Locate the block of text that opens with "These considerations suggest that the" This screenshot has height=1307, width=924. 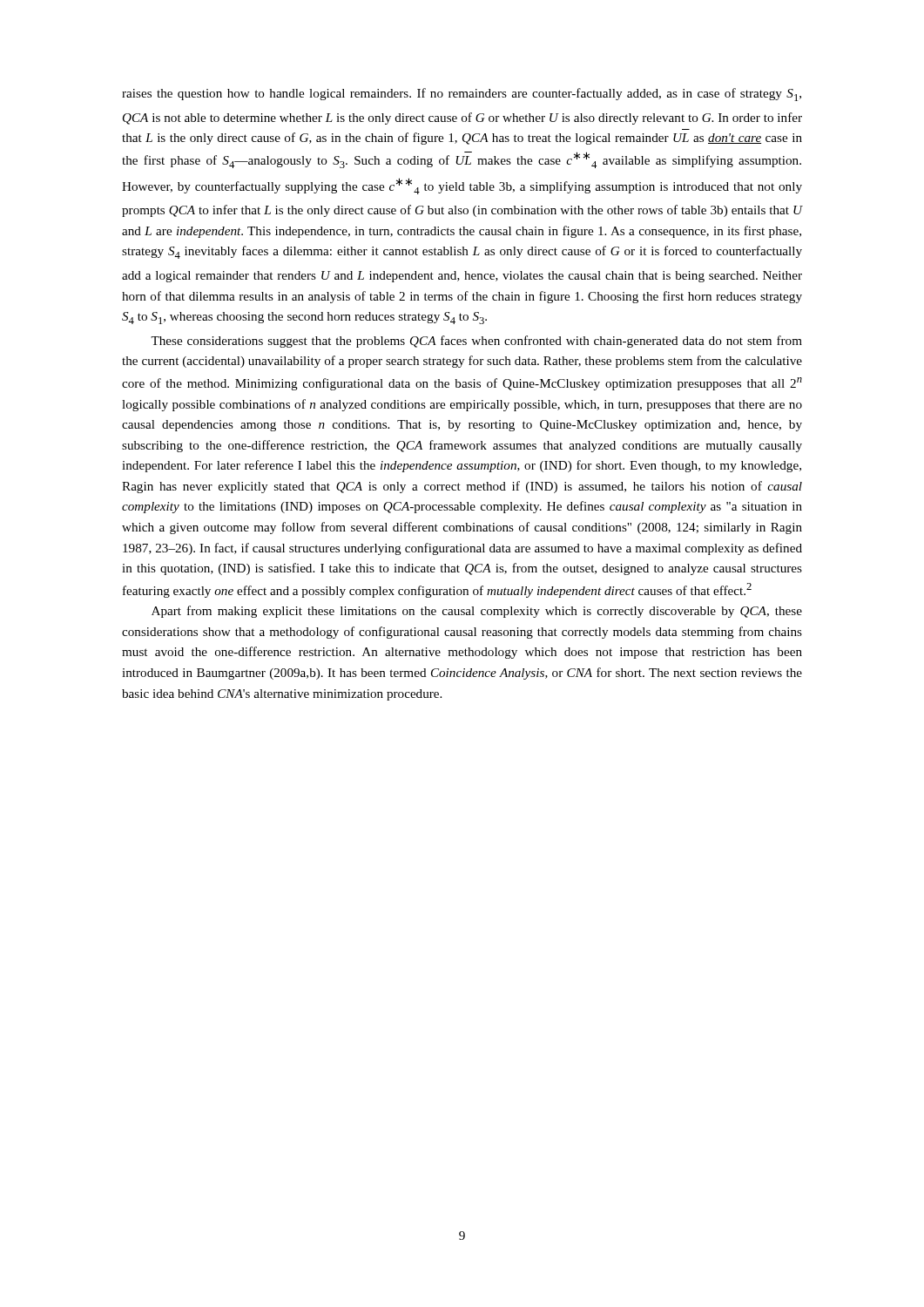[462, 465]
